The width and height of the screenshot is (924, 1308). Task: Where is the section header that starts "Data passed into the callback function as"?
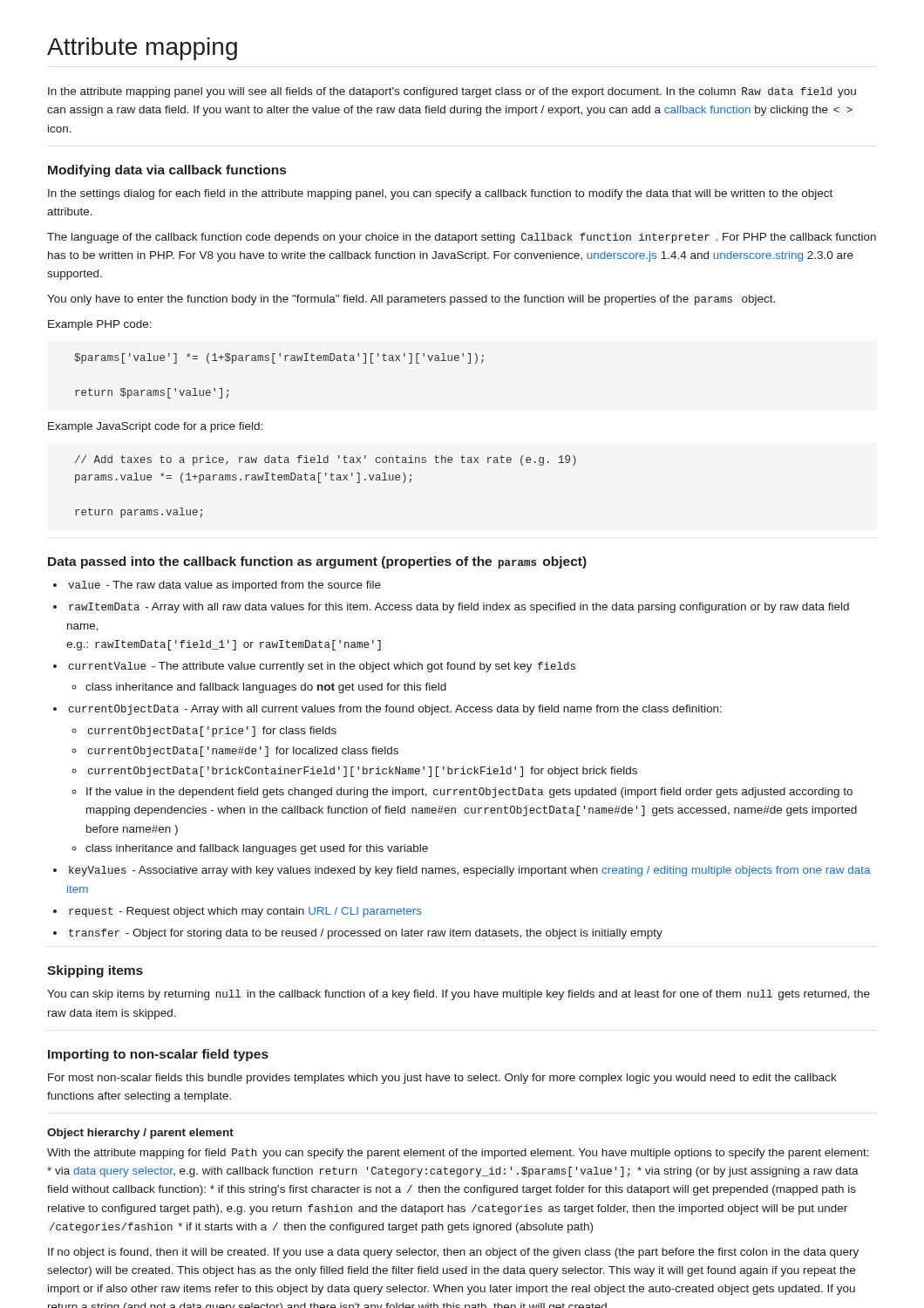(462, 562)
